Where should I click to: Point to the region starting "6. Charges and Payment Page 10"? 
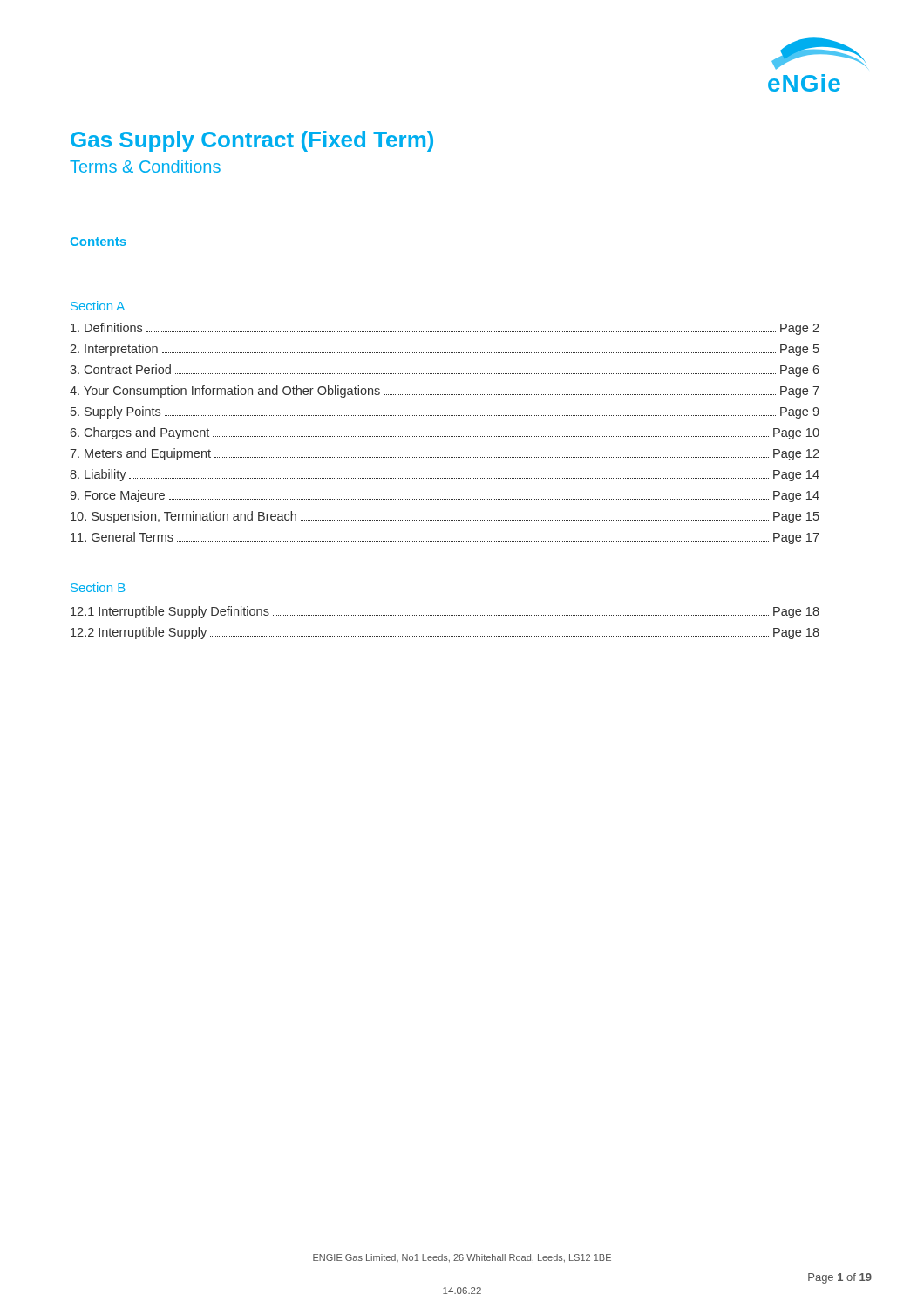click(x=445, y=432)
